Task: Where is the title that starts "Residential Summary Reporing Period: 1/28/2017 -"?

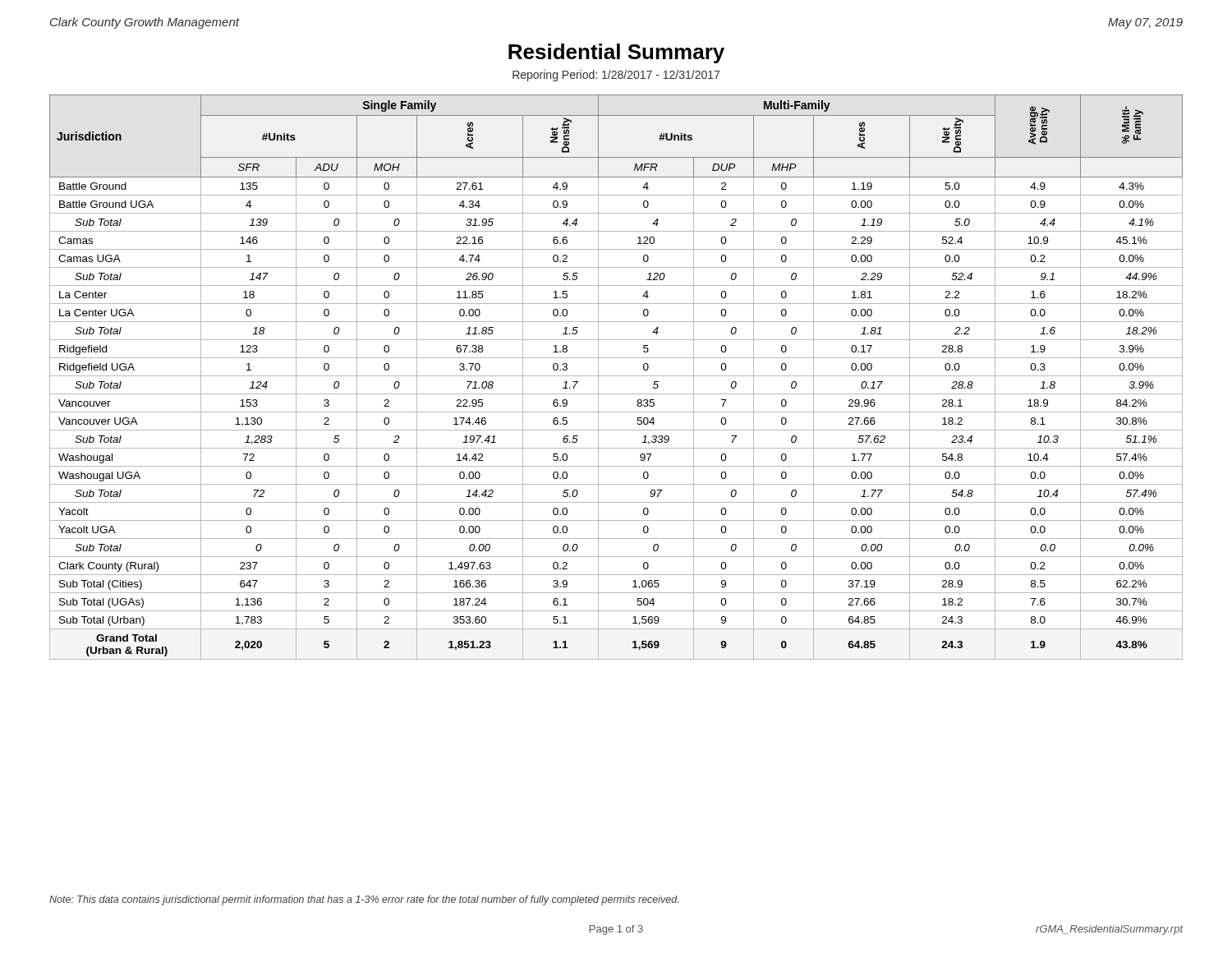Action: point(616,60)
